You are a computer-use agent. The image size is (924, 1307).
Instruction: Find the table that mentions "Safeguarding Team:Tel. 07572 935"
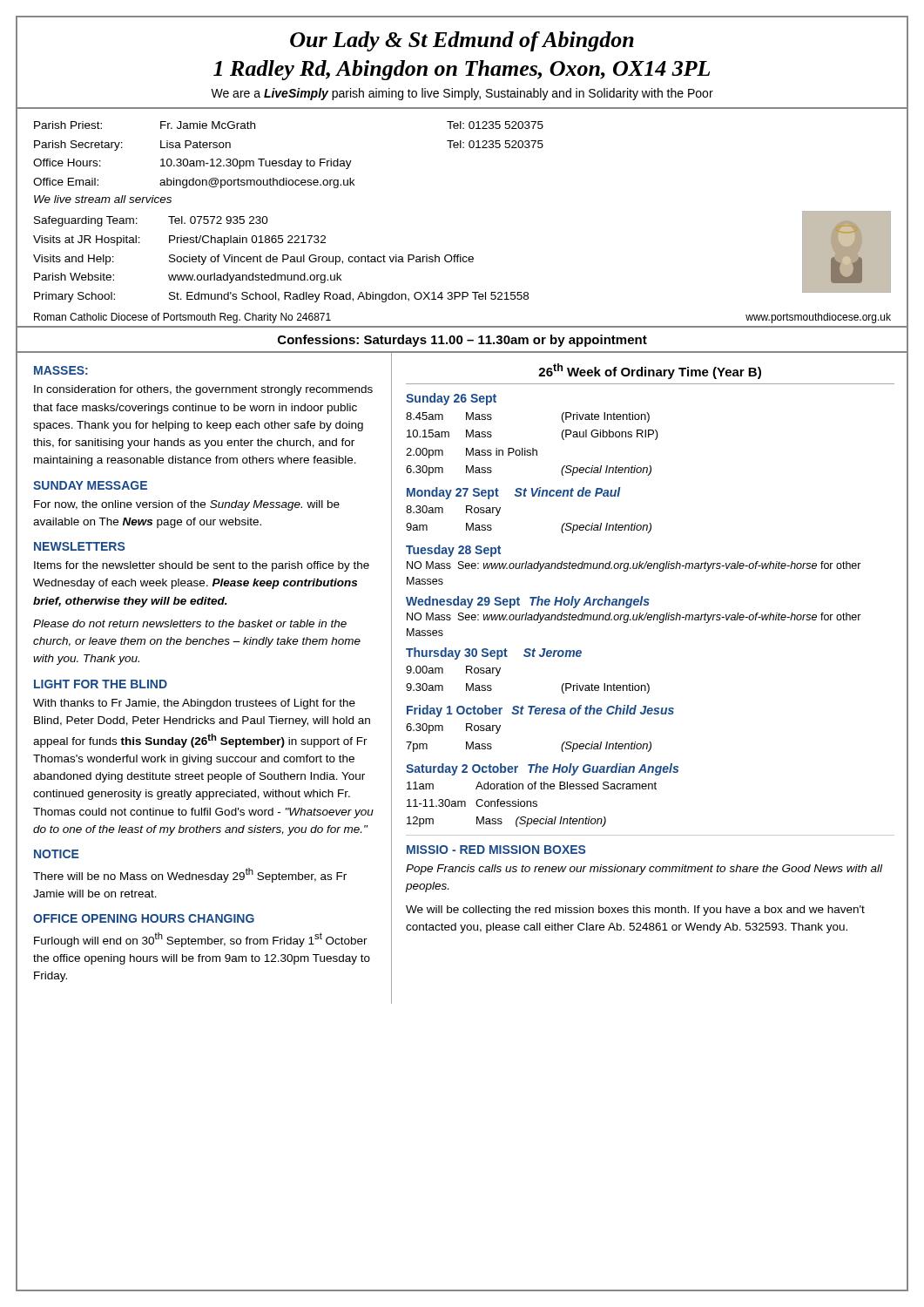(x=413, y=258)
